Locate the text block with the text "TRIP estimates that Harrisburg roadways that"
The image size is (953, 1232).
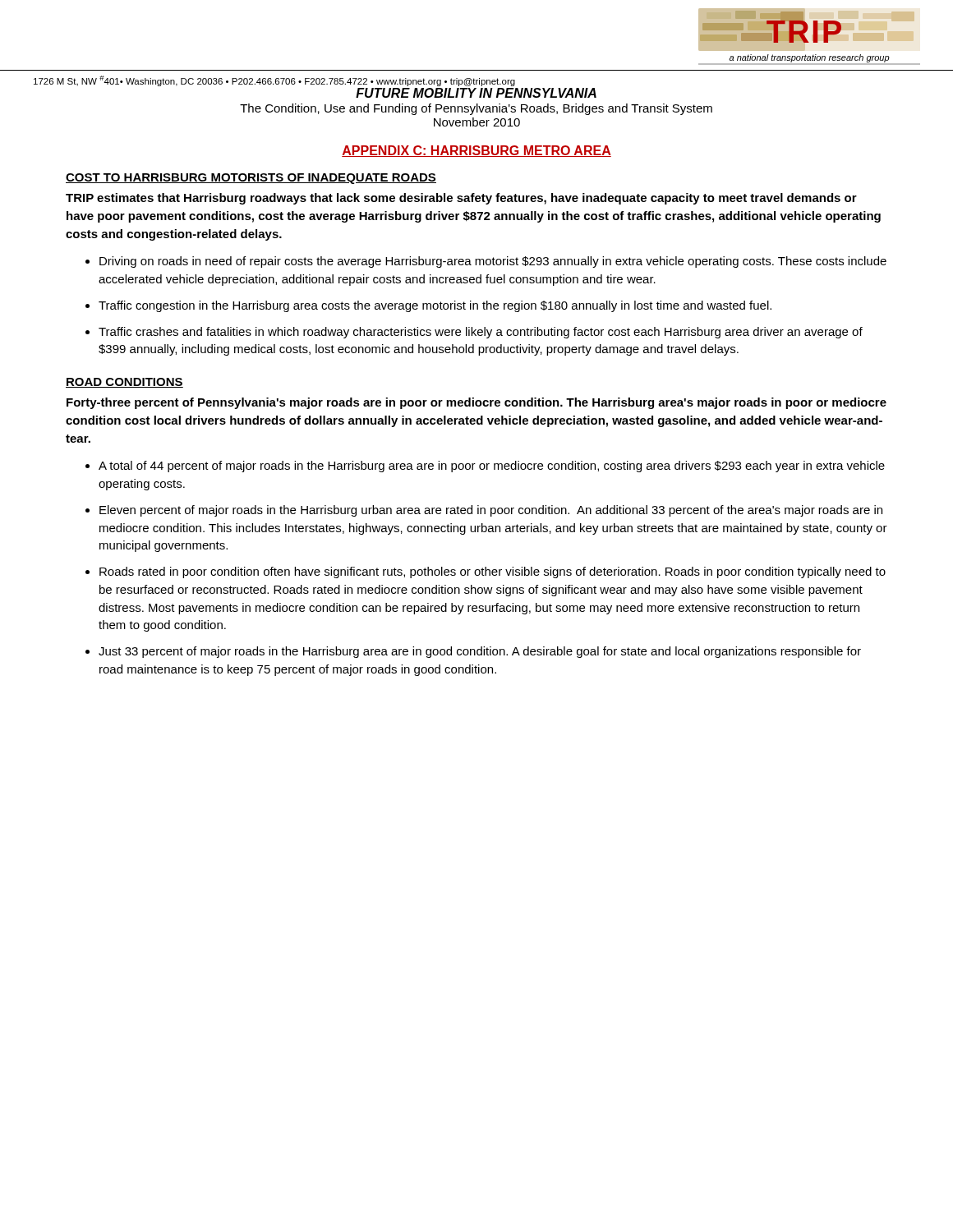[x=474, y=215]
